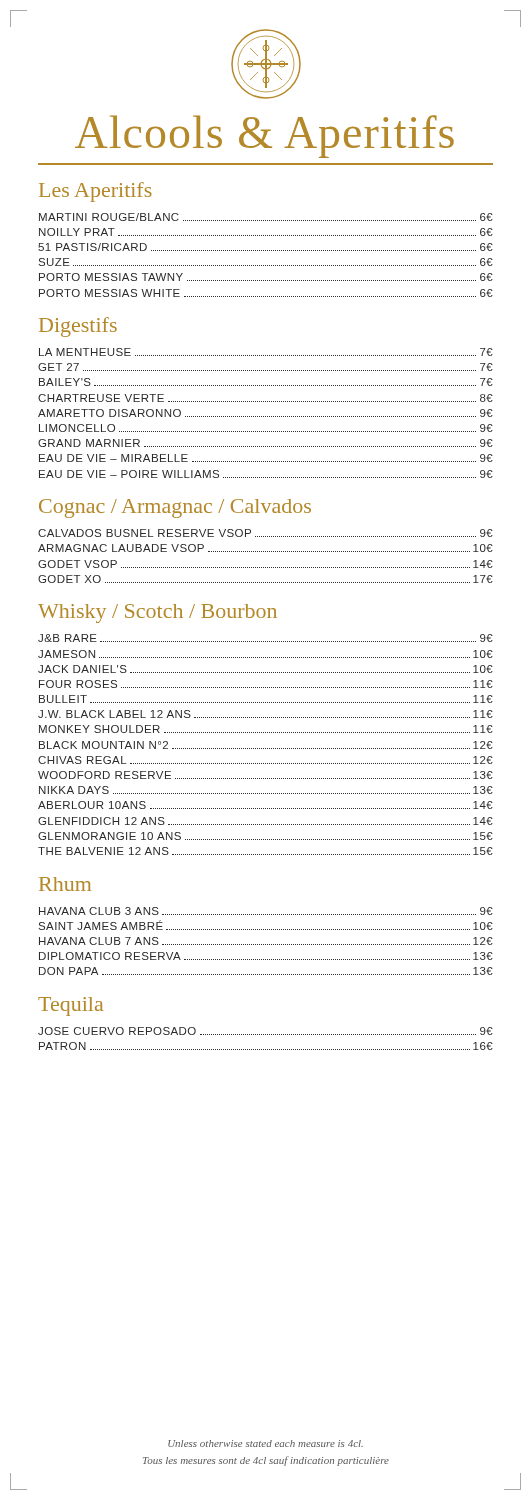This screenshot has height=1500, width=531.
Task: Select the element starting "SAINT JAMES AMBRÉ10€"
Action: click(266, 926)
